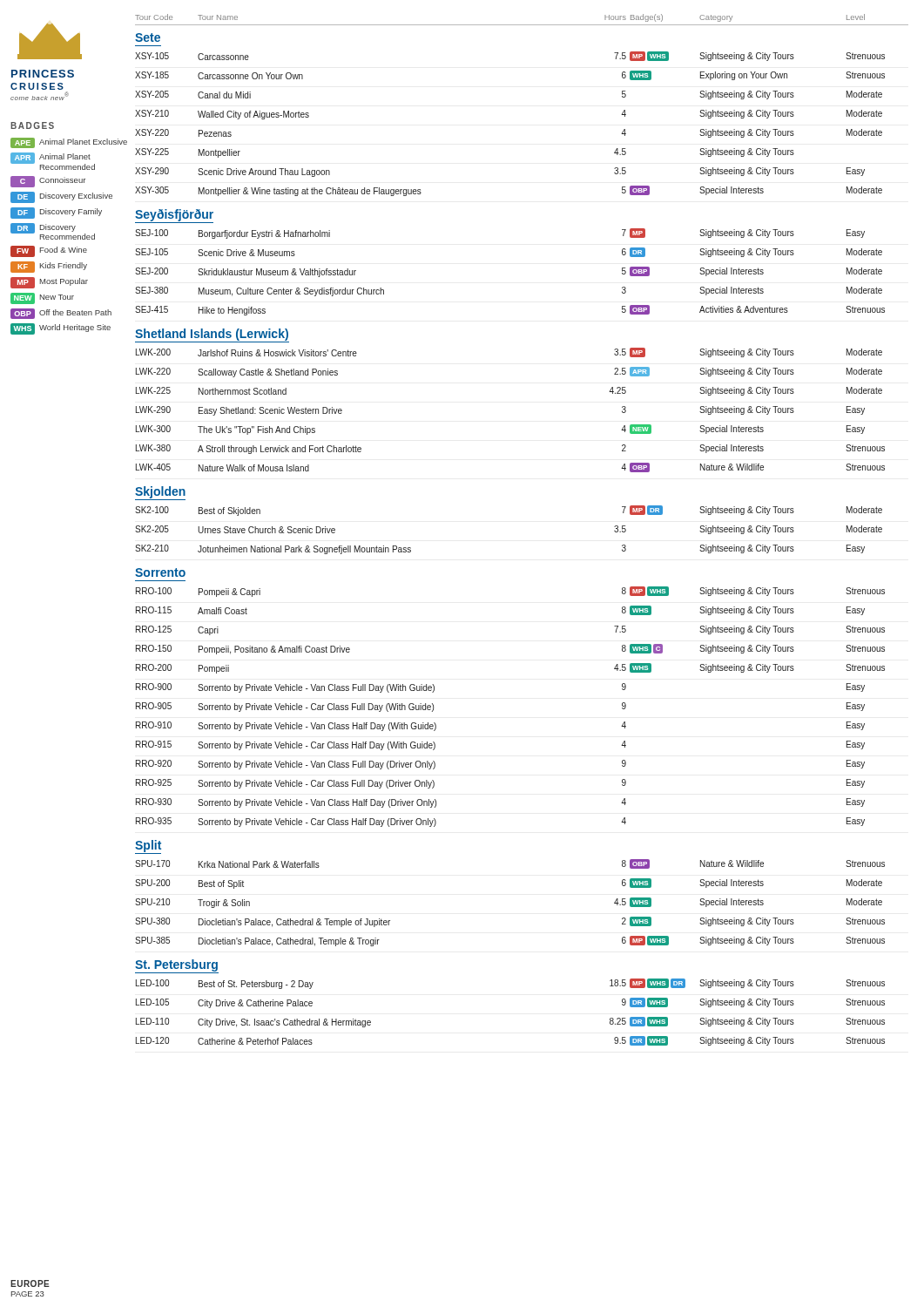Locate the table with the text "XSY-105 Carcassonne 7.5 MPWHS Sightseeing"
924x1307 pixels.
click(x=522, y=125)
